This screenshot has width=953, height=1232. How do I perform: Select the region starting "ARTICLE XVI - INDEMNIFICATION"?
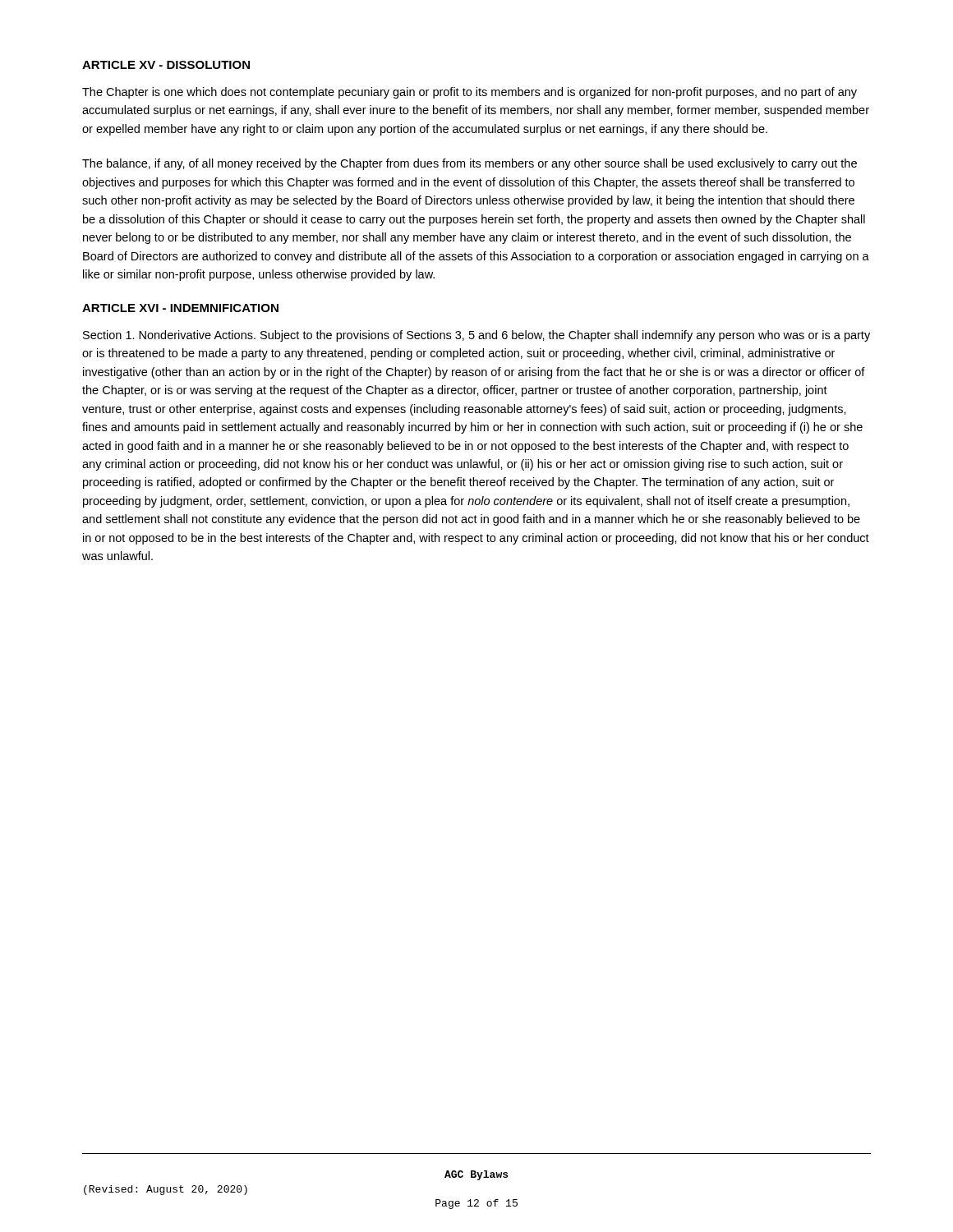click(x=181, y=307)
